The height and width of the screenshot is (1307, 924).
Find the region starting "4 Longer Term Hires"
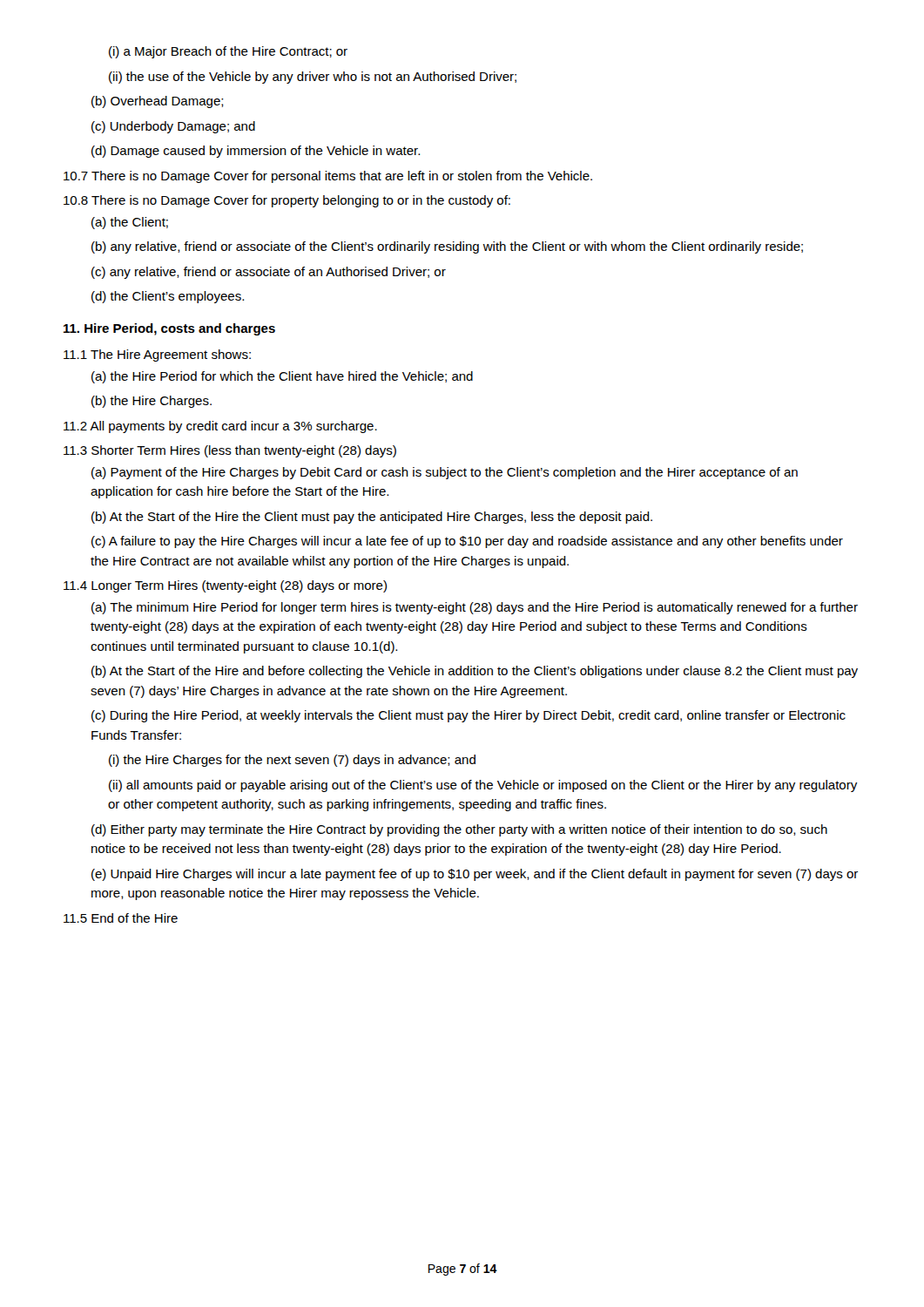pos(225,585)
